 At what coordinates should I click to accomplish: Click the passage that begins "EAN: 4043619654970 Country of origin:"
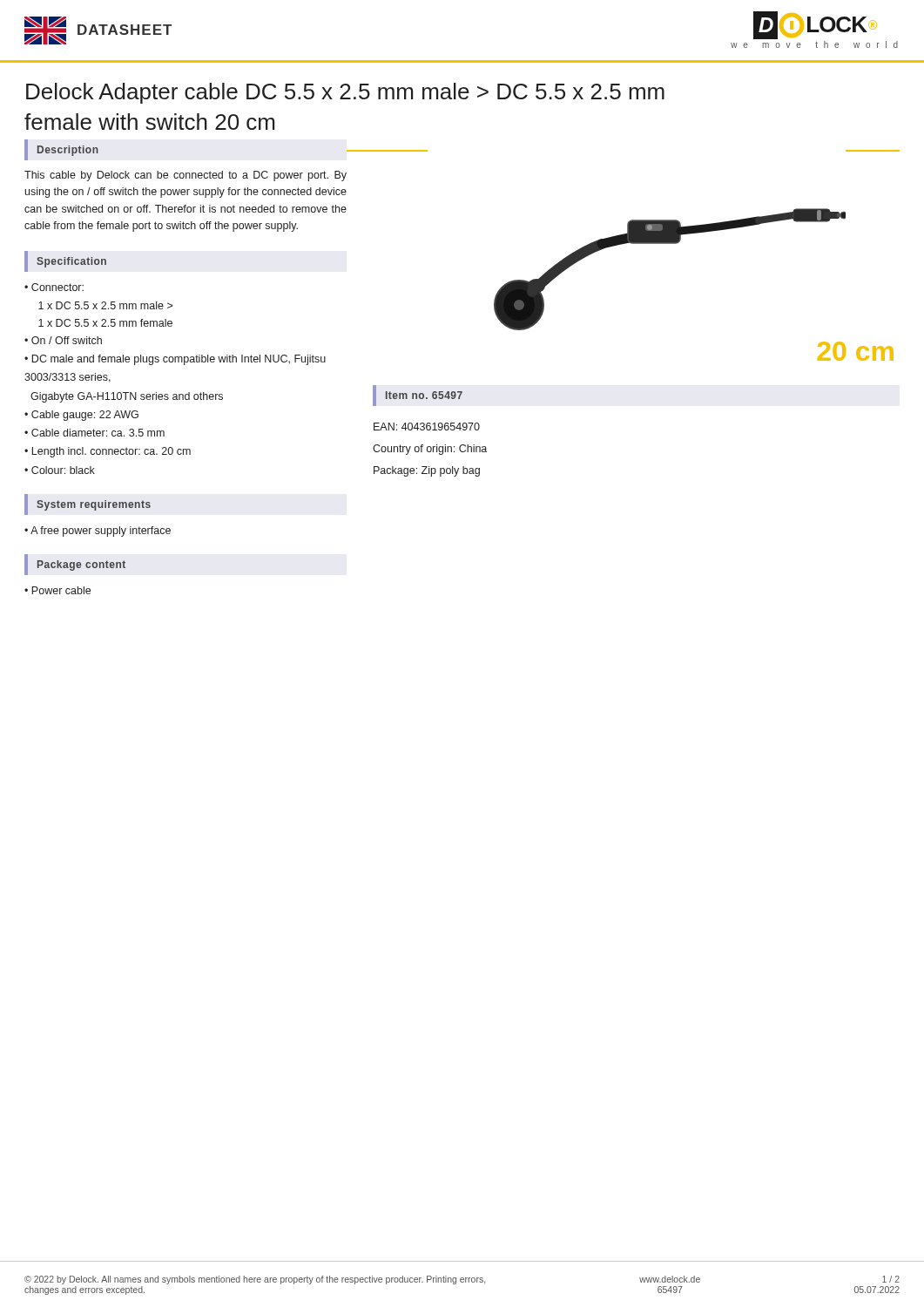[430, 449]
